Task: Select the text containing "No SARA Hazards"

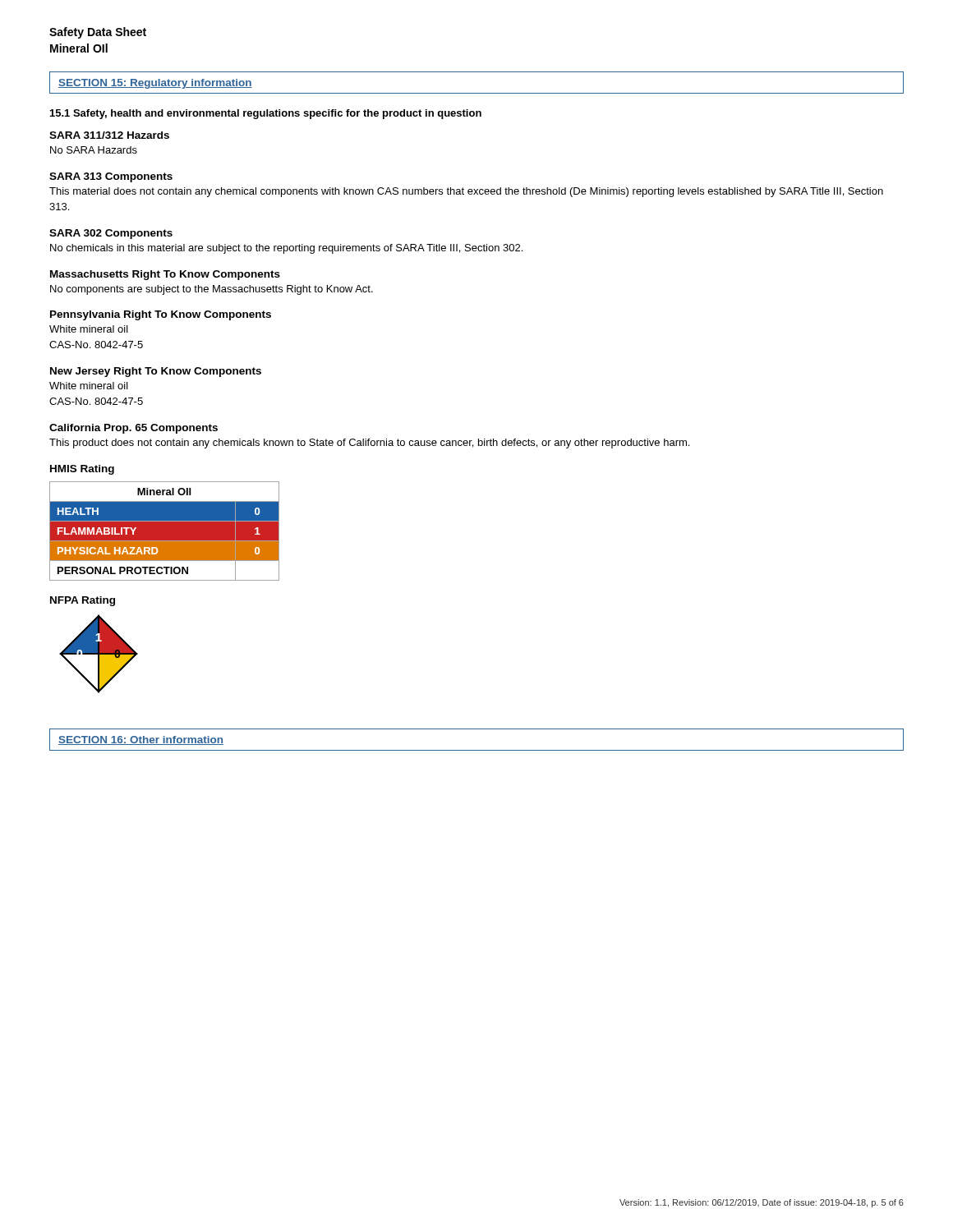Action: (93, 150)
